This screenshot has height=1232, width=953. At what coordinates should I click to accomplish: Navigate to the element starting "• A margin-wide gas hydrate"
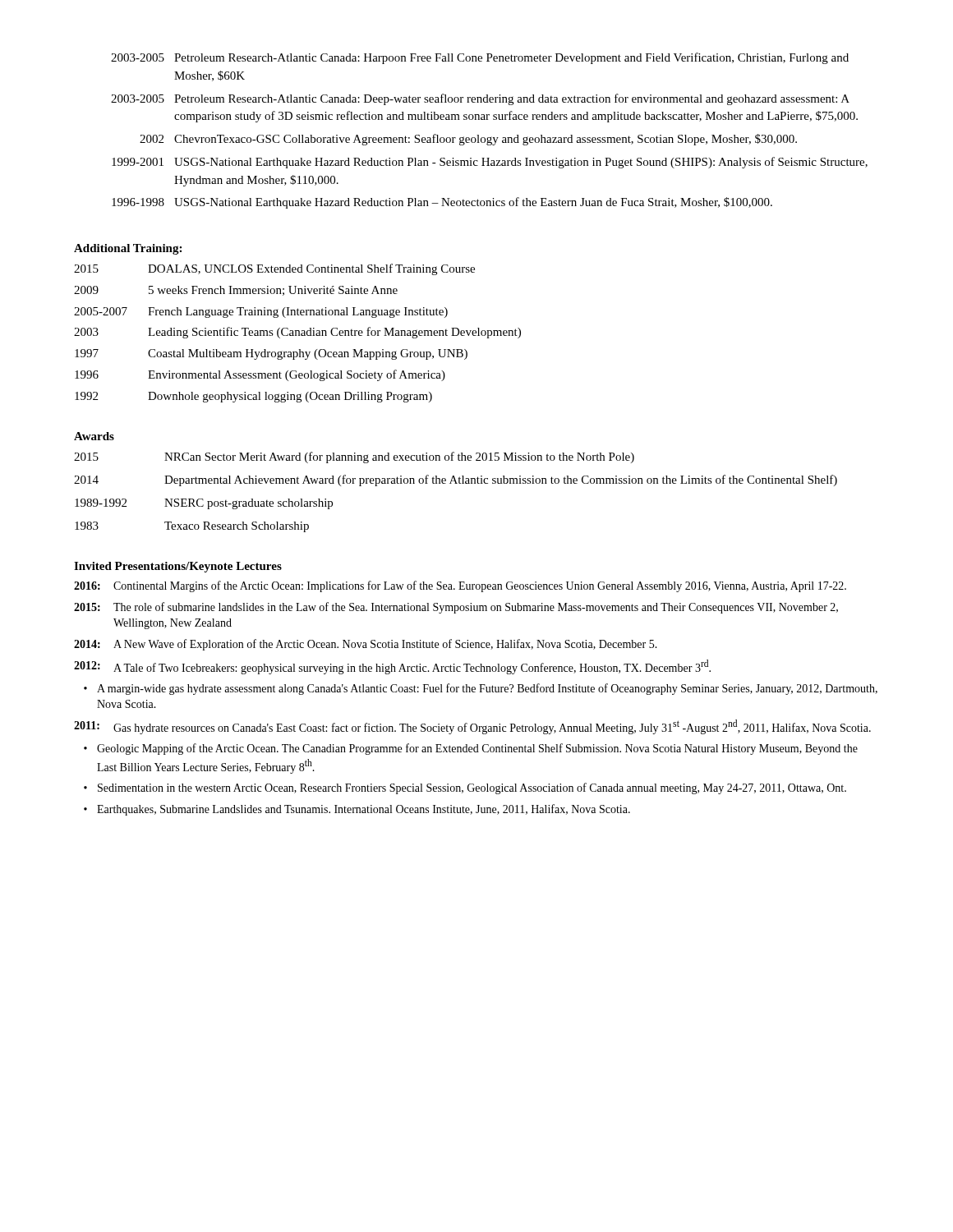476,697
